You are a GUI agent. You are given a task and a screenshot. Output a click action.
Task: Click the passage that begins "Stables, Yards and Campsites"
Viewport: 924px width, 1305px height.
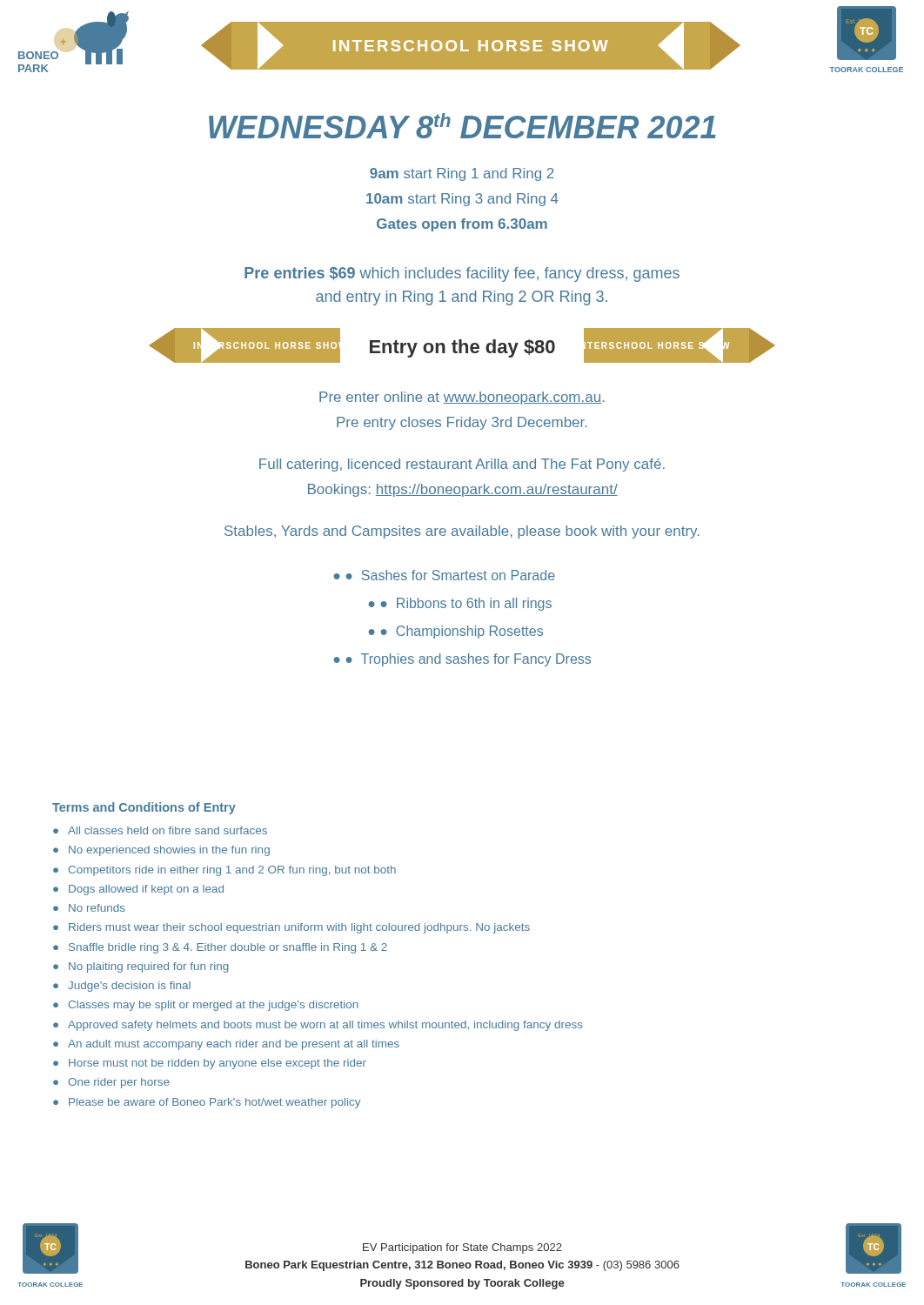tap(462, 531)
